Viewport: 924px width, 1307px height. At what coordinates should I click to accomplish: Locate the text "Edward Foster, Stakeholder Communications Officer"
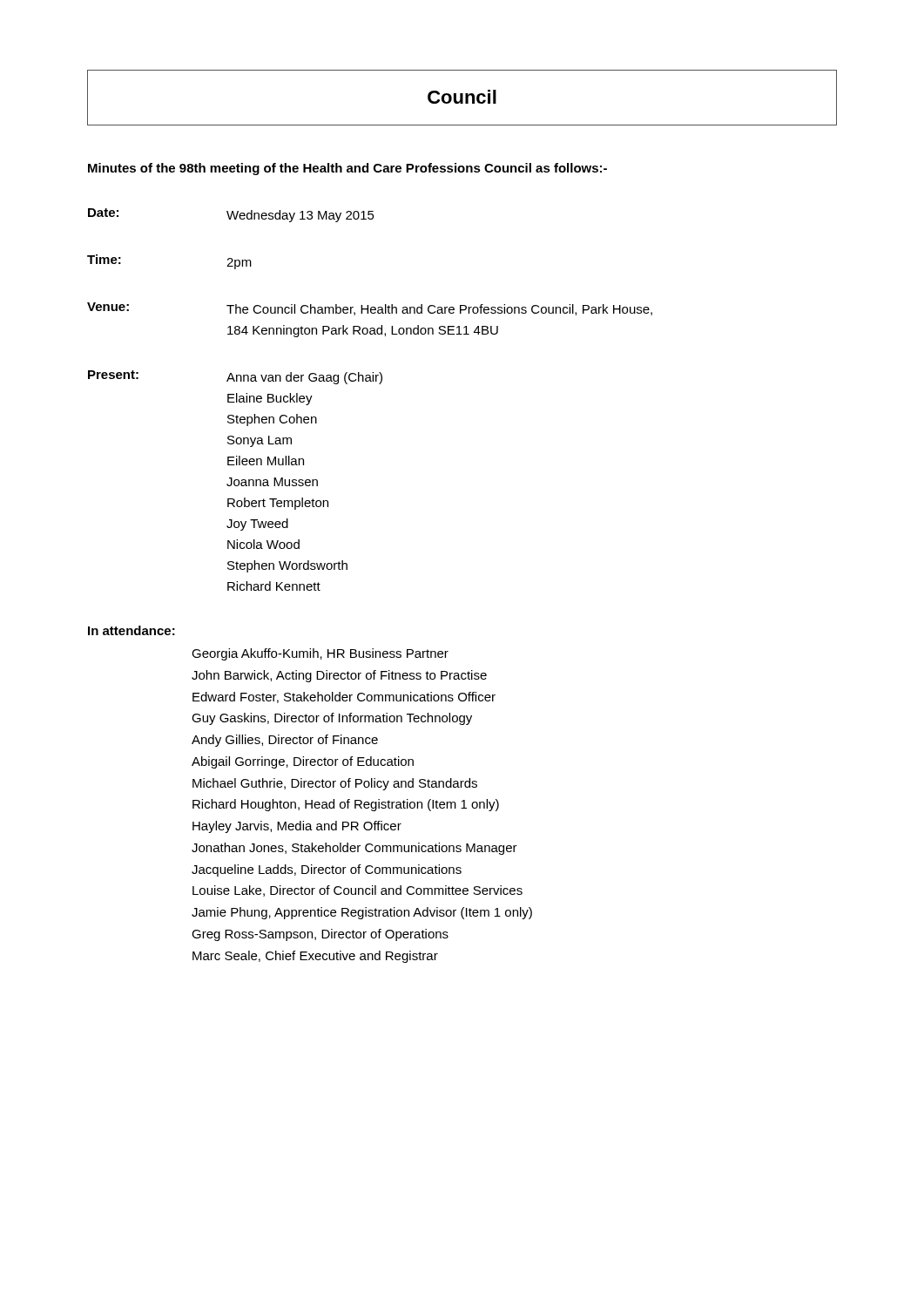pos(344,696)
